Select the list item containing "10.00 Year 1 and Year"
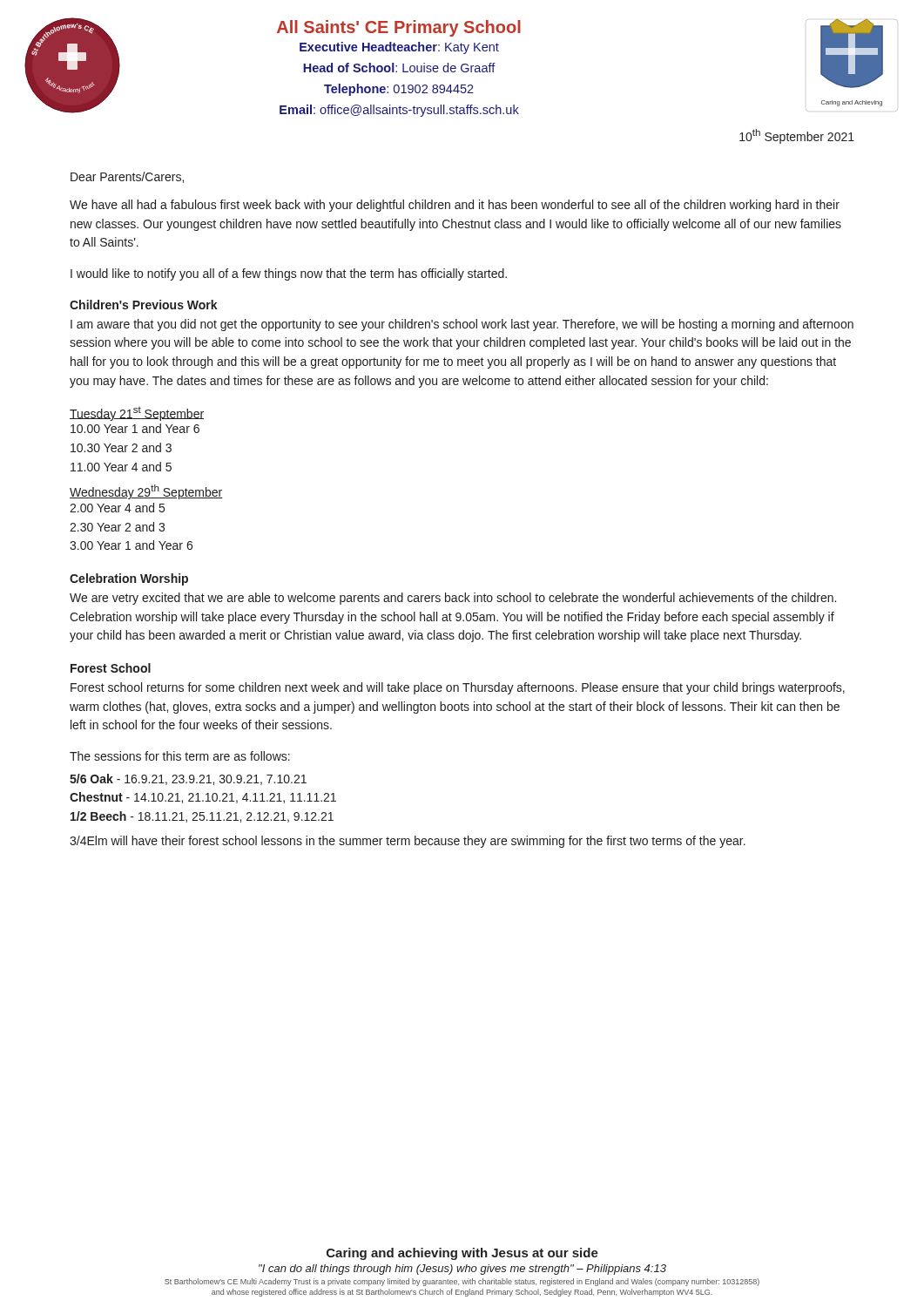The width and height of the screenshot is (924, 1307). 135,428
